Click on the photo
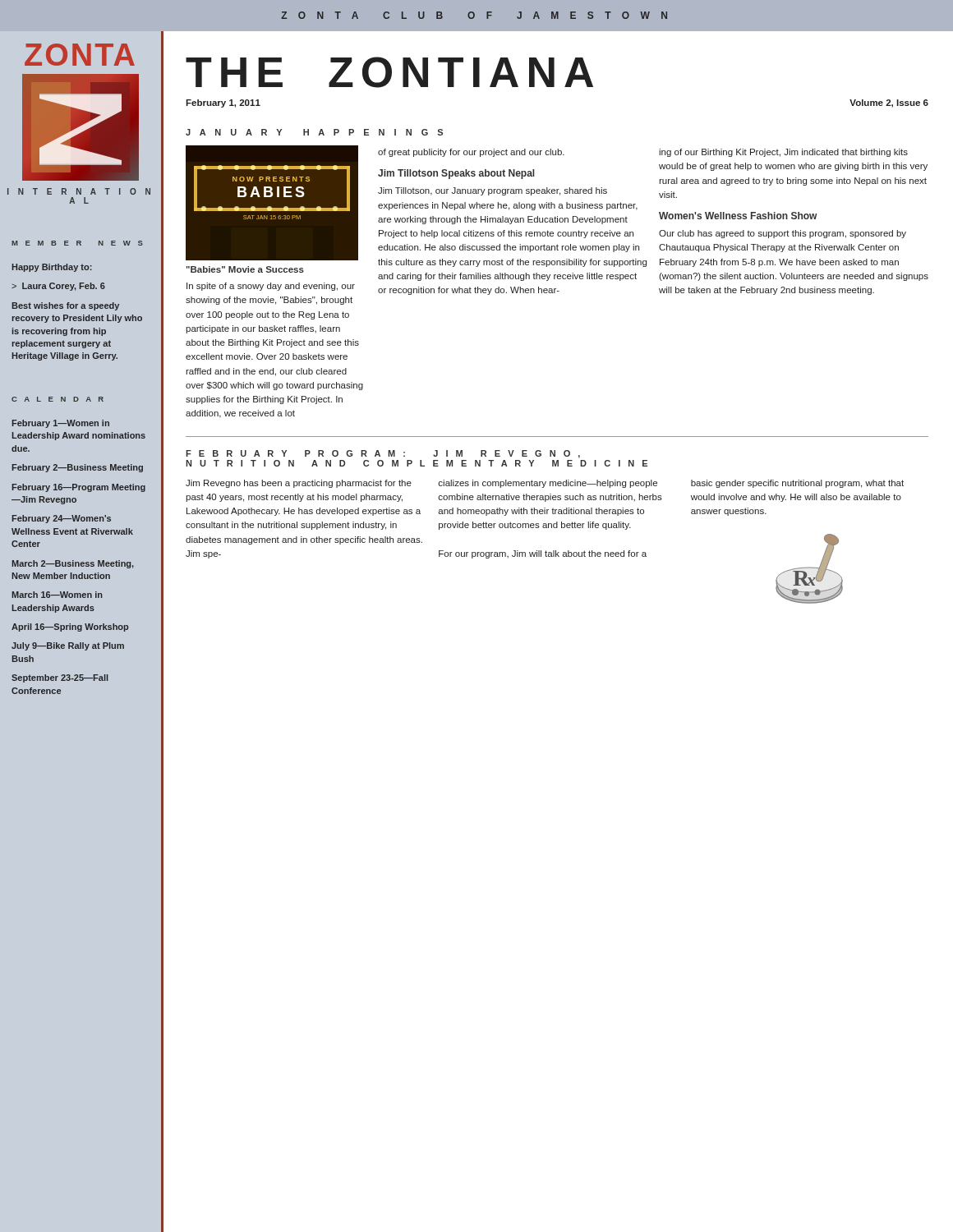Viewport: 953px width, 1232px height. (272, 203)
